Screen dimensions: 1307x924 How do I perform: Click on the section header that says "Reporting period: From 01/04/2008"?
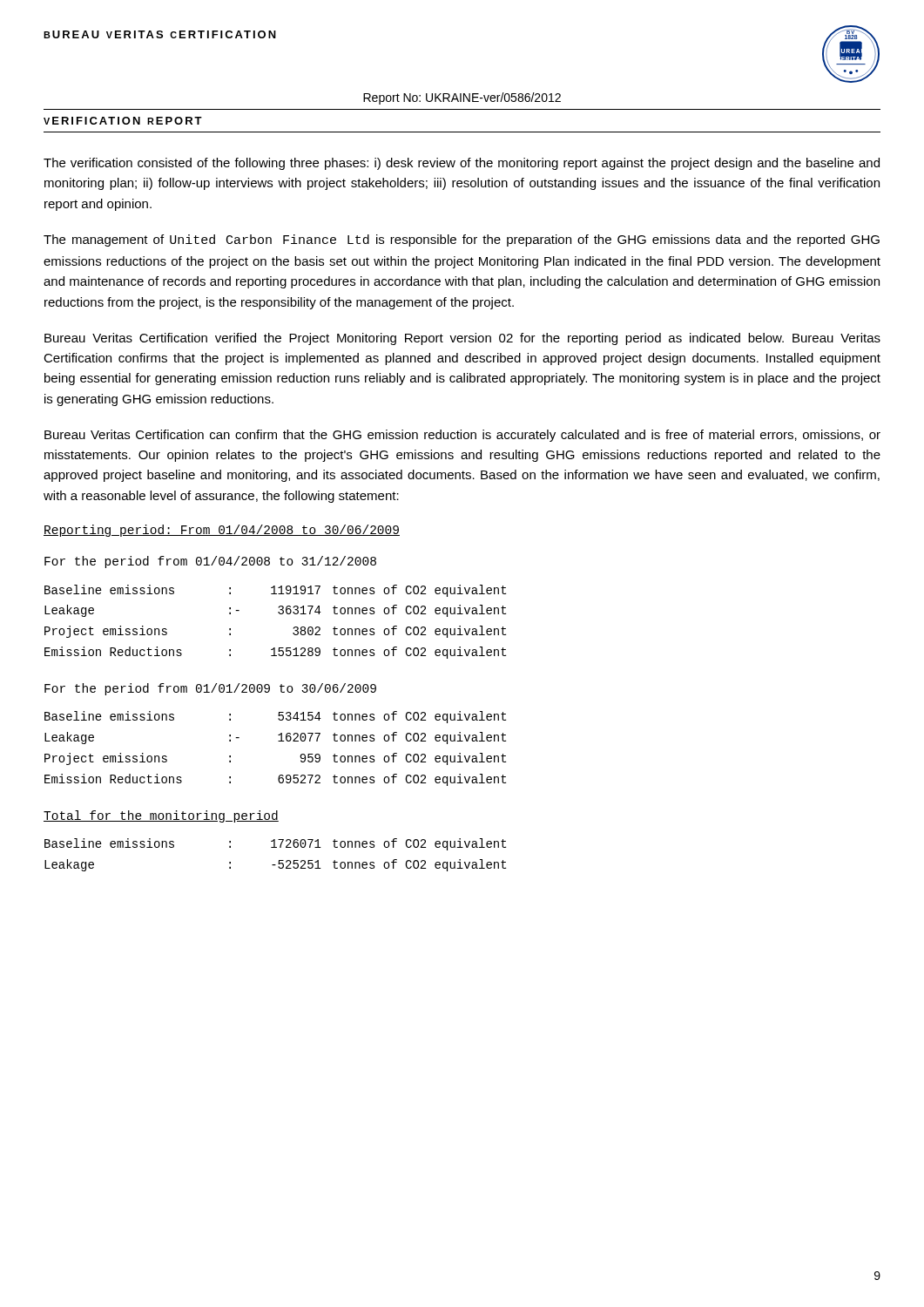click(x=222, y=530)
